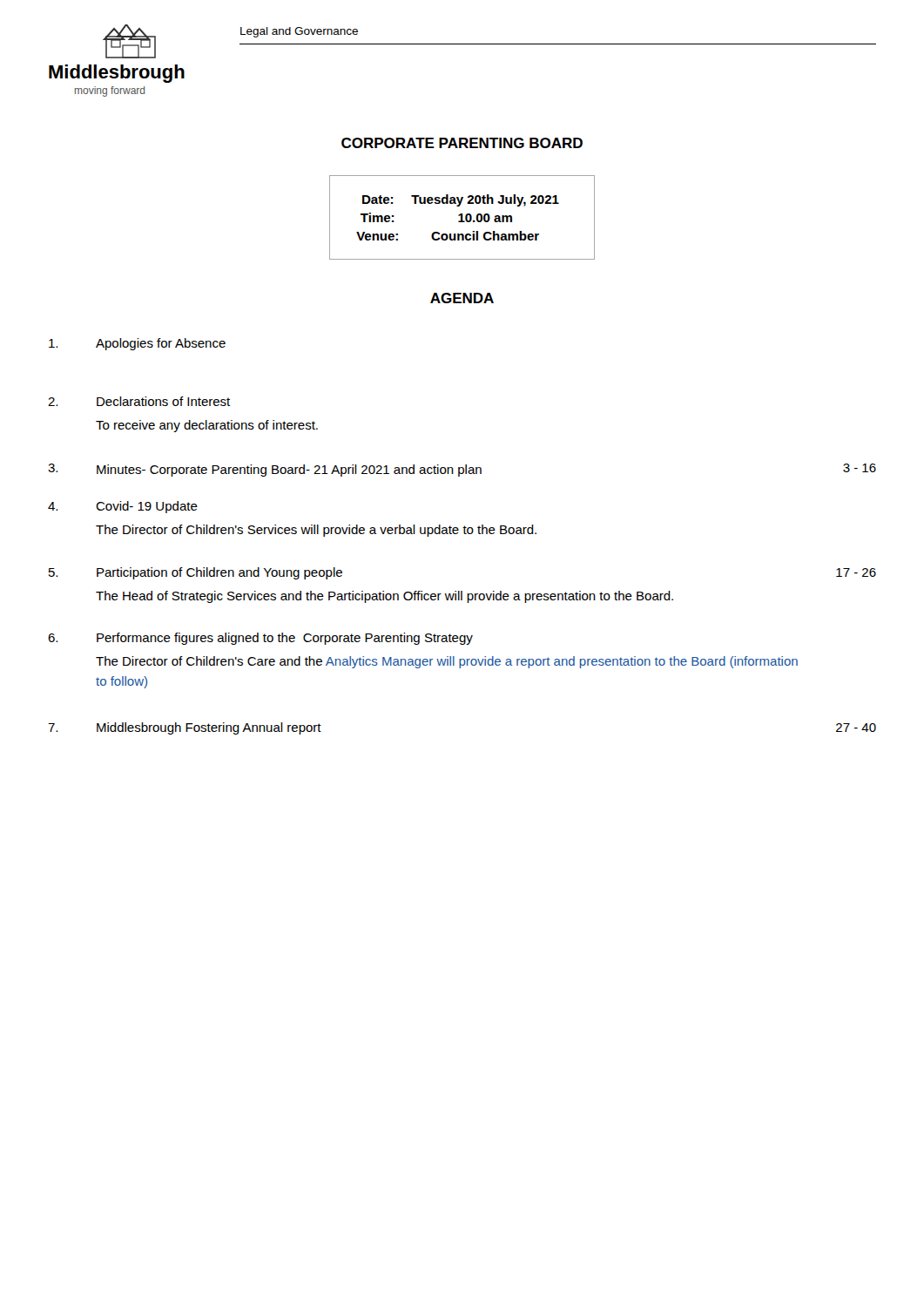The image size is (924, 1307).
Task: Select the list item containing "2. Declarations of"
Action: (139, 401)
